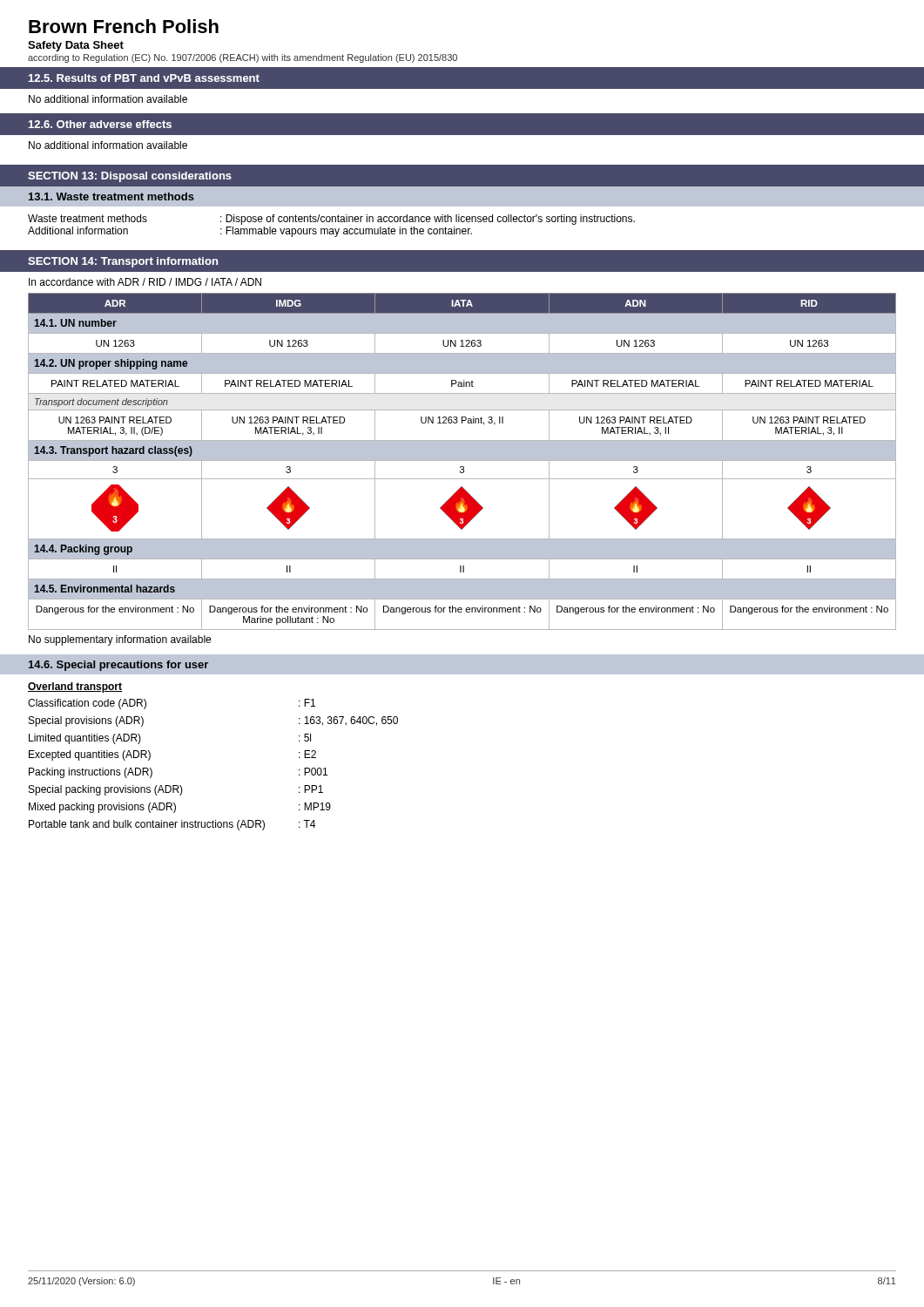This screenshot has height=1307, width=924.
Task: Point to the passage starting "Waste treatment methodsAdditional information : Dispose of contents/container"
Action: [x=332, y=225]
